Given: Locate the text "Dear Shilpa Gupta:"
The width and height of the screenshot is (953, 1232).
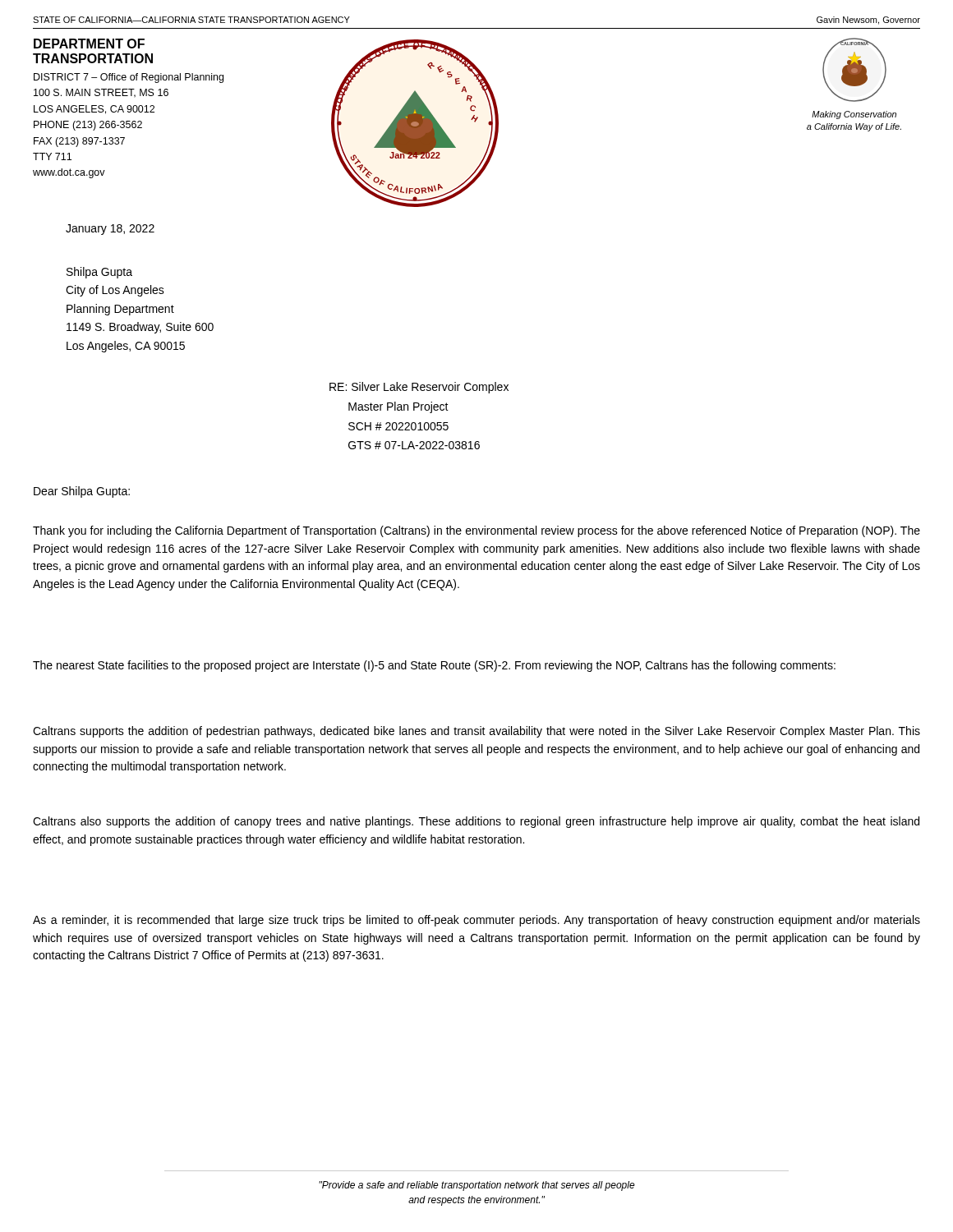Looking at the screenshot, I should tap(82, 491).
